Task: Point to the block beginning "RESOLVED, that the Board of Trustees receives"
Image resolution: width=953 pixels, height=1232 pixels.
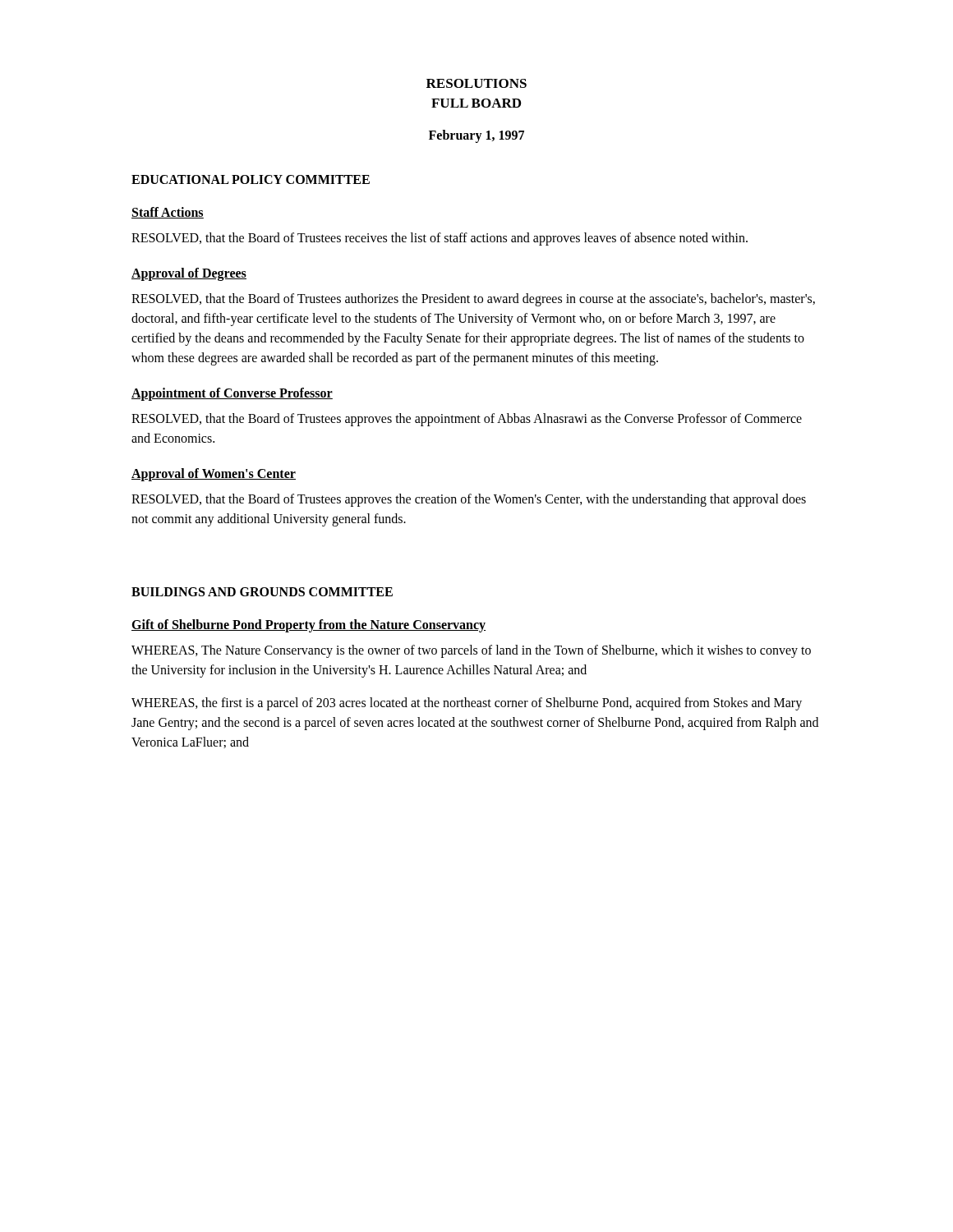Action: coord(440,237)
